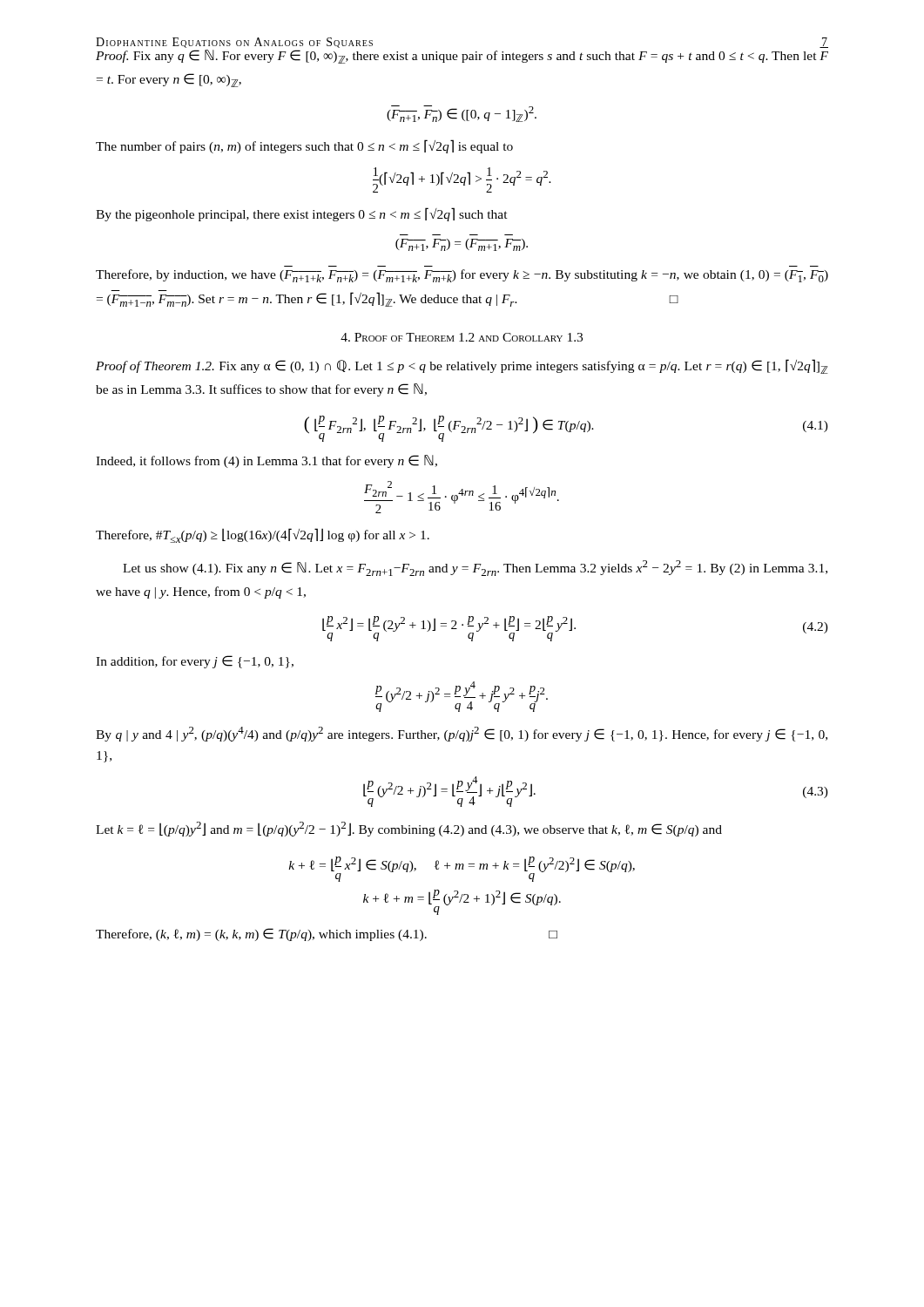Click the passage that begins "The number of pairs (n, m)"
924x1307 pixels.
tap(462, 146)
